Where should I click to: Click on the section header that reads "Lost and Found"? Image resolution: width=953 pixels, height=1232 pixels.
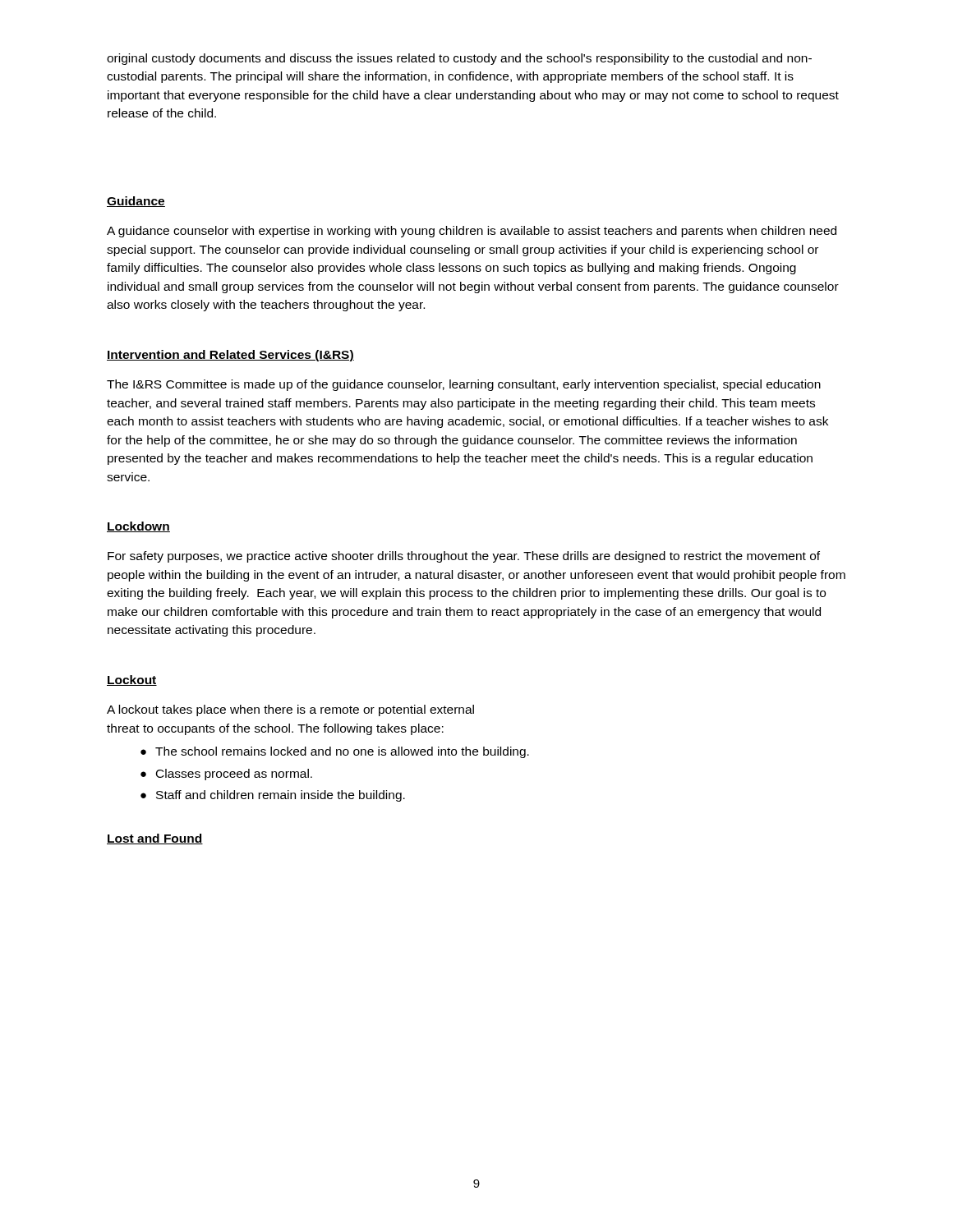[155, 838]
